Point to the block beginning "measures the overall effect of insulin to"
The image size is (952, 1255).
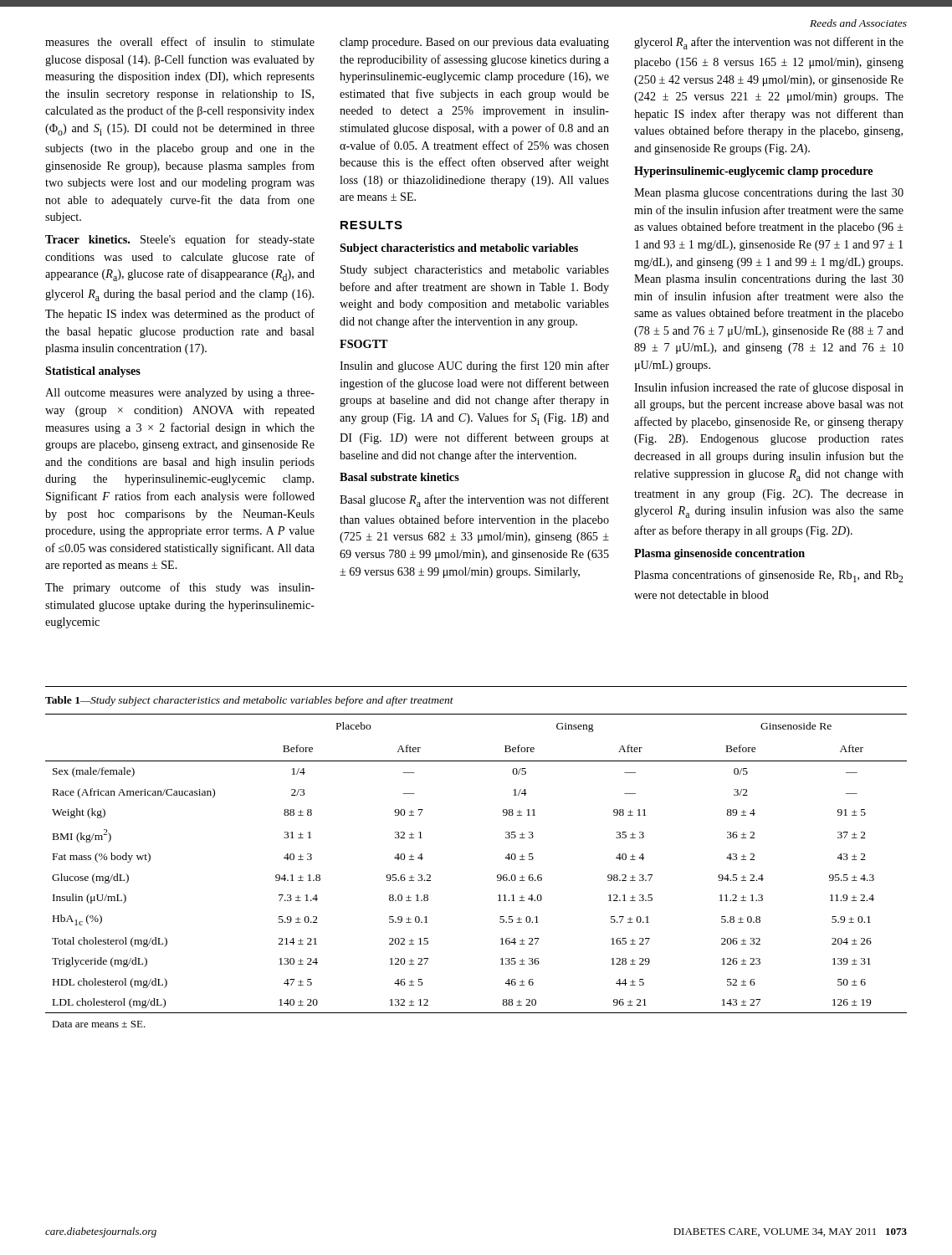point(180,130)
